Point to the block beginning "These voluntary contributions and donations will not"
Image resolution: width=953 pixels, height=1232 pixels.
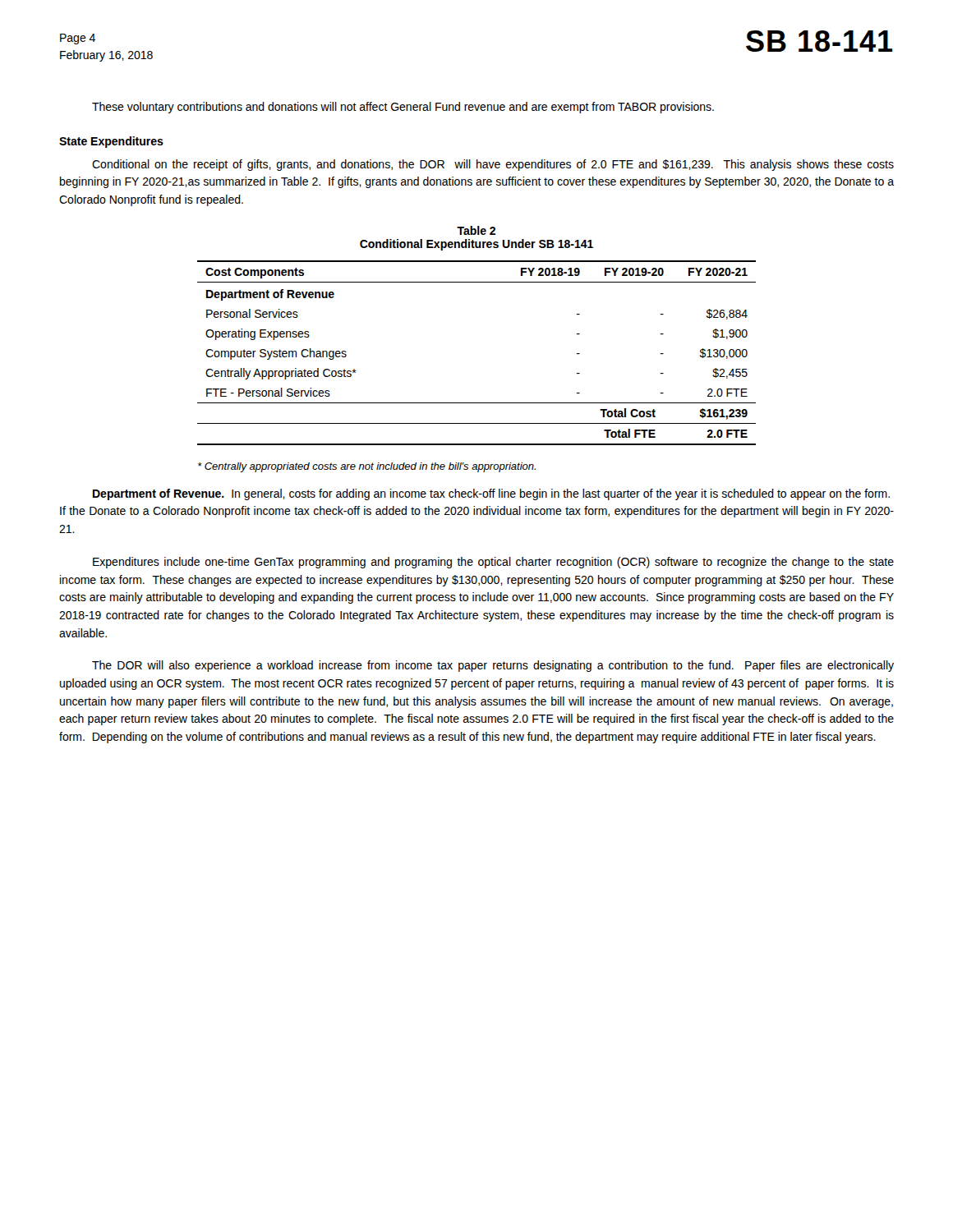click(403, 107)
